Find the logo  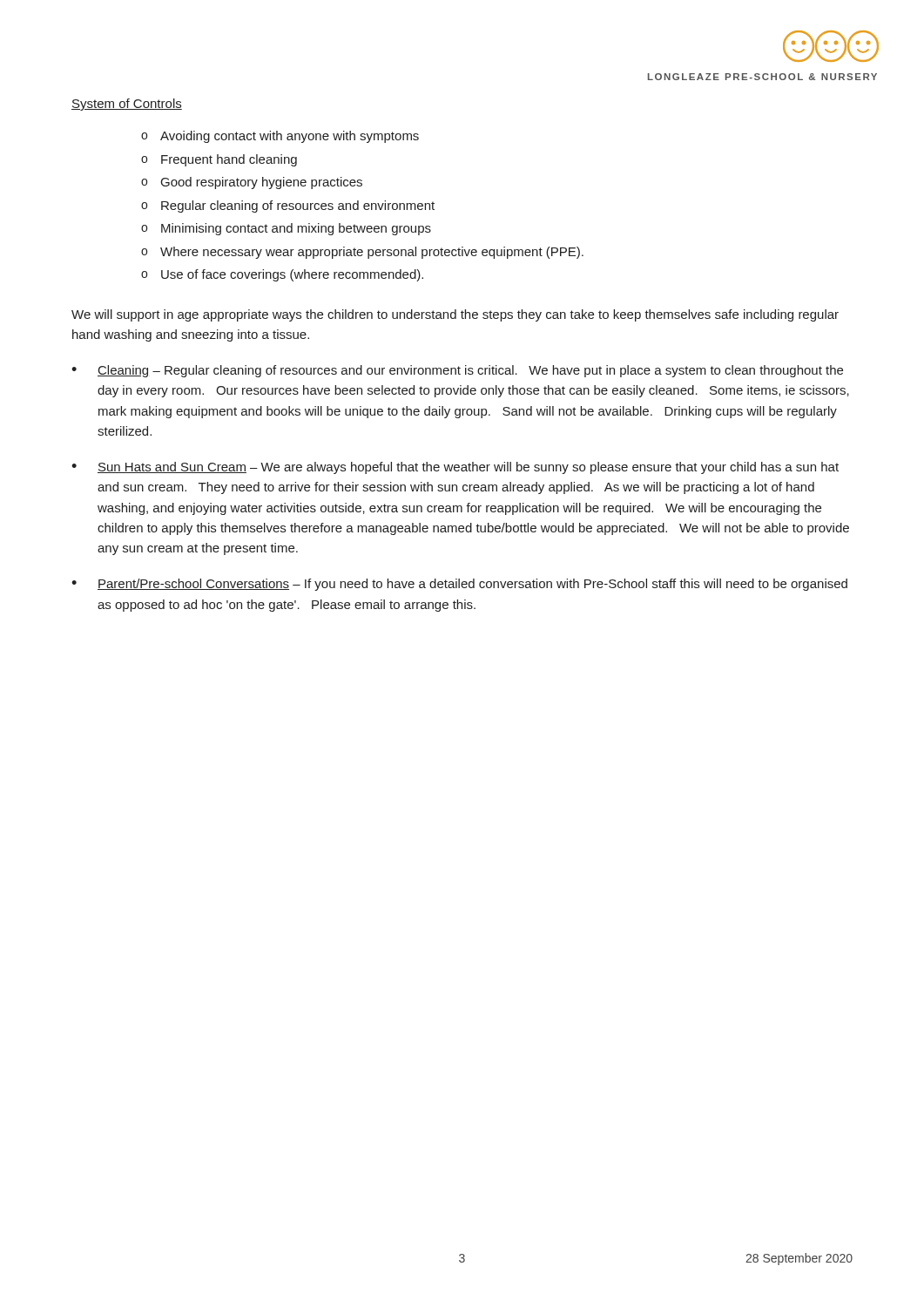[763, 53]
